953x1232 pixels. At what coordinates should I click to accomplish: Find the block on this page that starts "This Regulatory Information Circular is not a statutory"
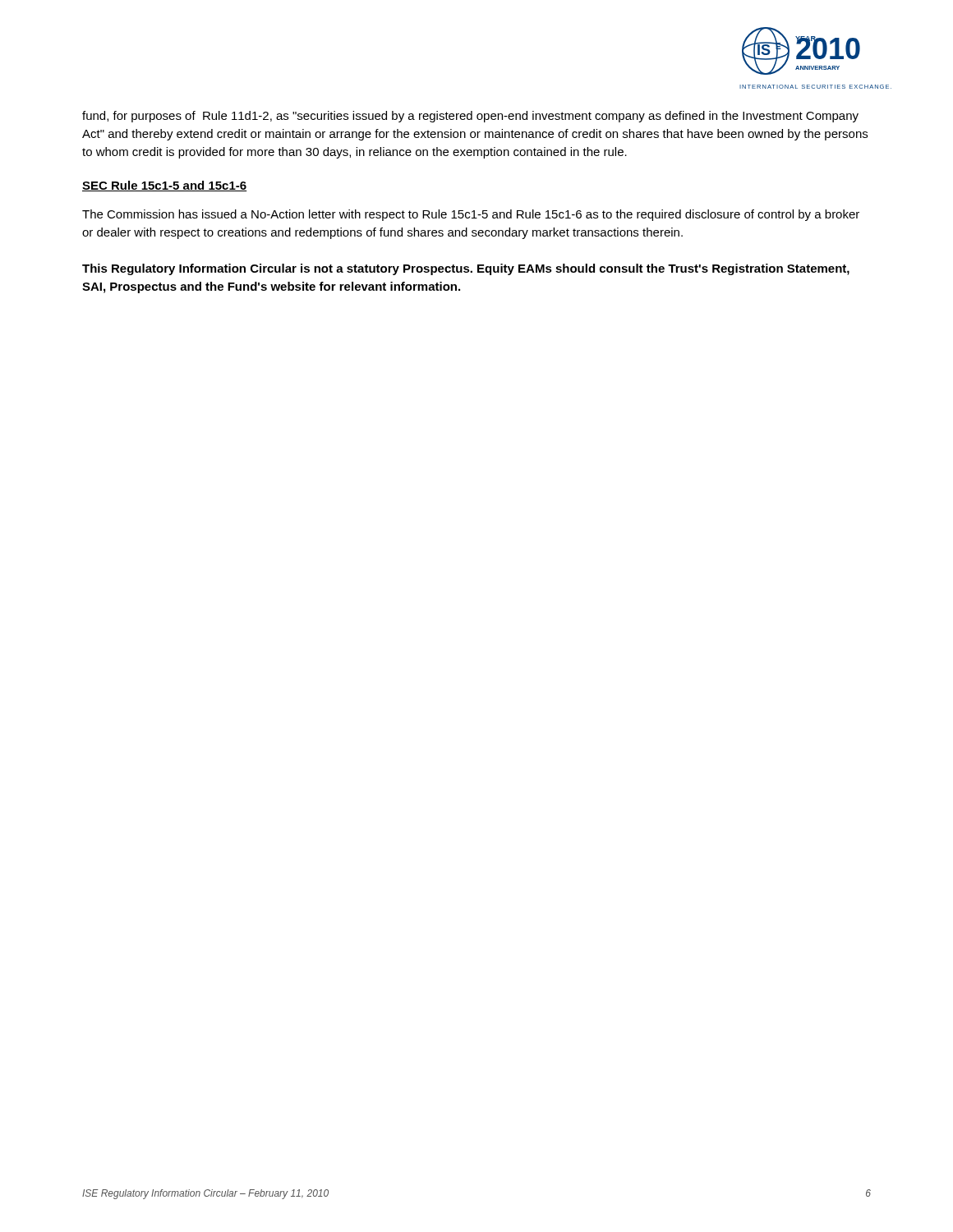(466, 277)
